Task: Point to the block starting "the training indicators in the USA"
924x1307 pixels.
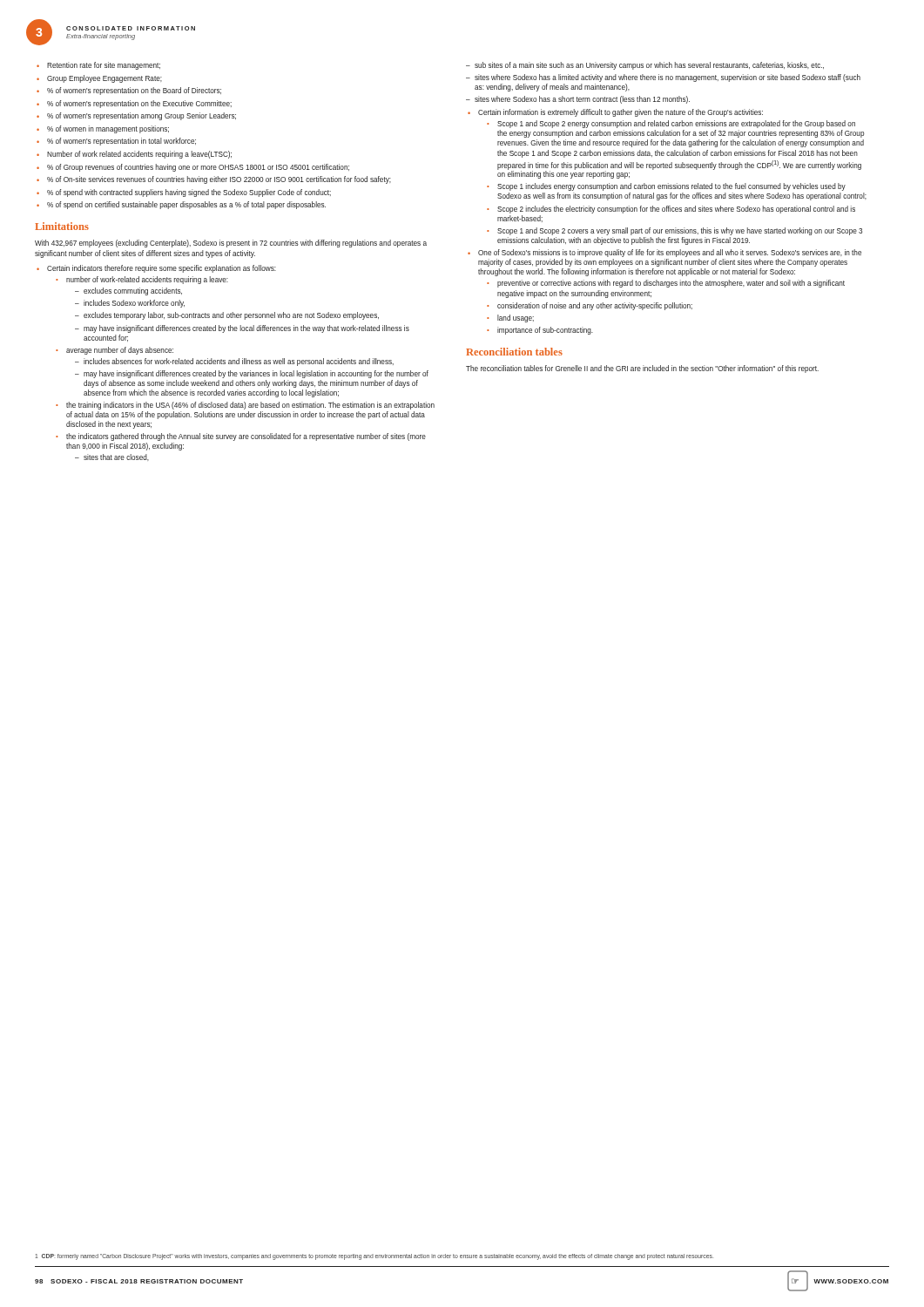Action: [250, 415]
